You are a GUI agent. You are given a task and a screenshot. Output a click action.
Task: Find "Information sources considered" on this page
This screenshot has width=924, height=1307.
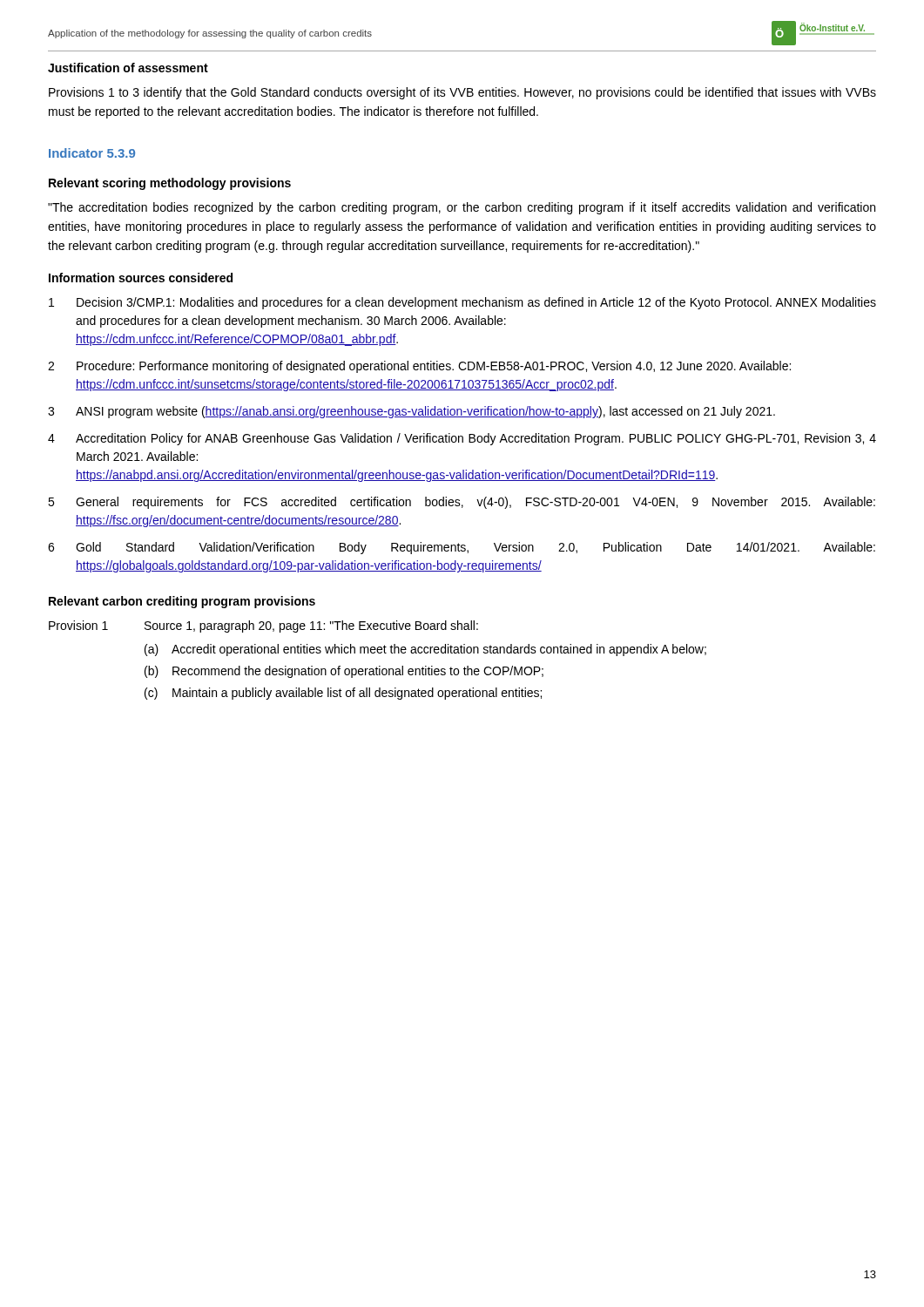pyautogui.click(x=141, y=278)
